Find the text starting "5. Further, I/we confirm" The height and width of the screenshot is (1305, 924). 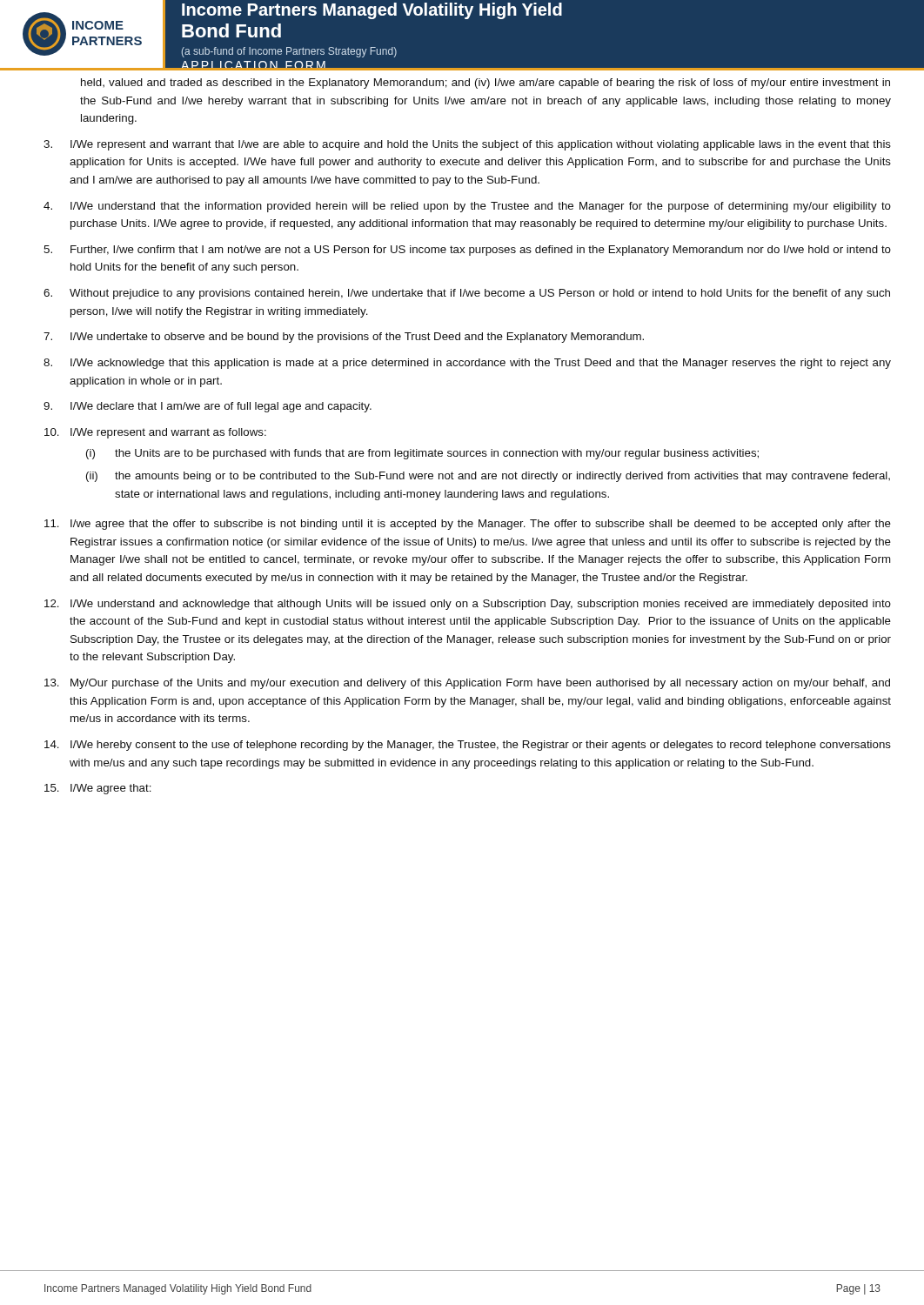[x=467, y=259]
